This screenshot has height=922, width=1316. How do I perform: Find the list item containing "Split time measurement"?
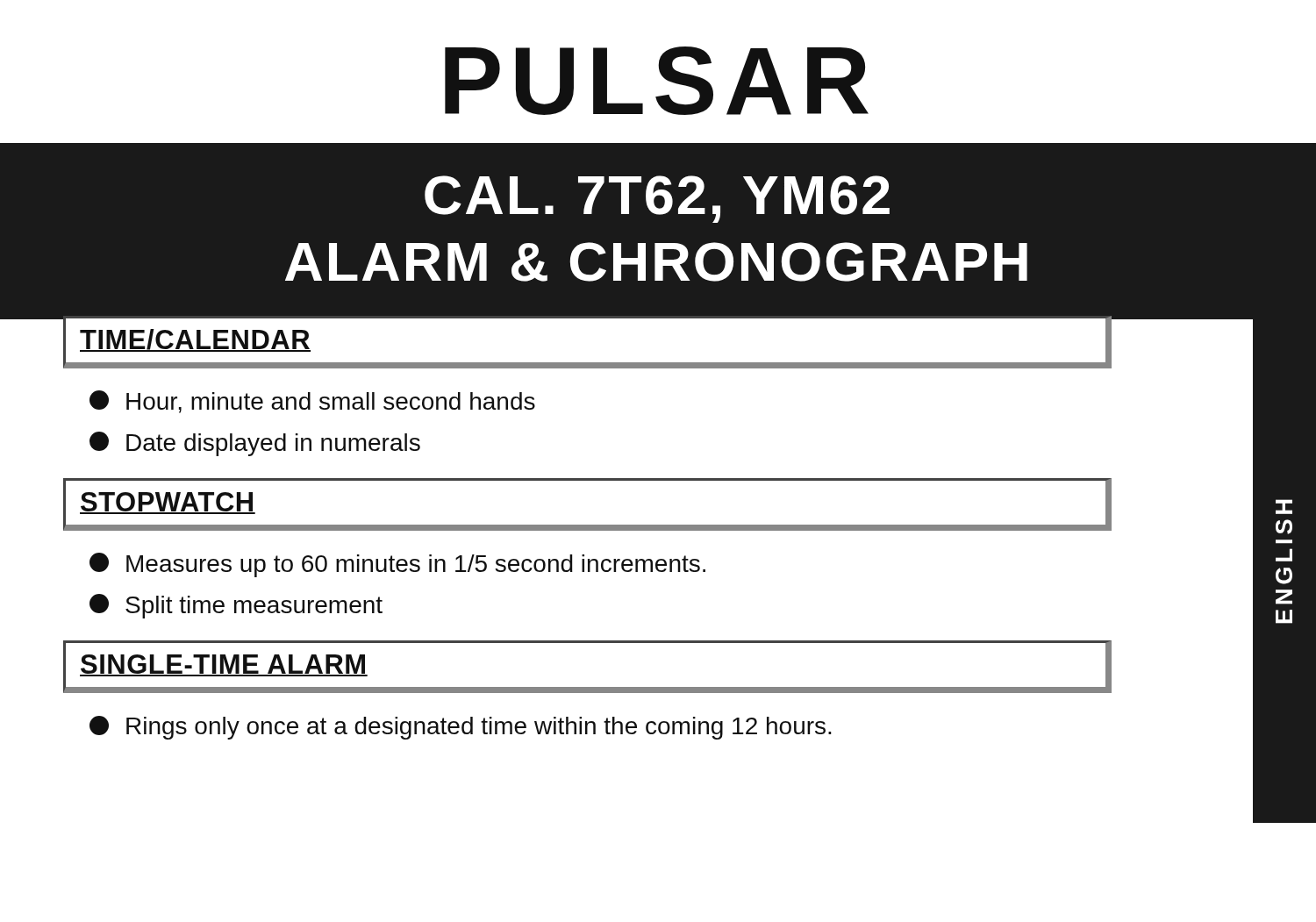click(x=236, y=605)
